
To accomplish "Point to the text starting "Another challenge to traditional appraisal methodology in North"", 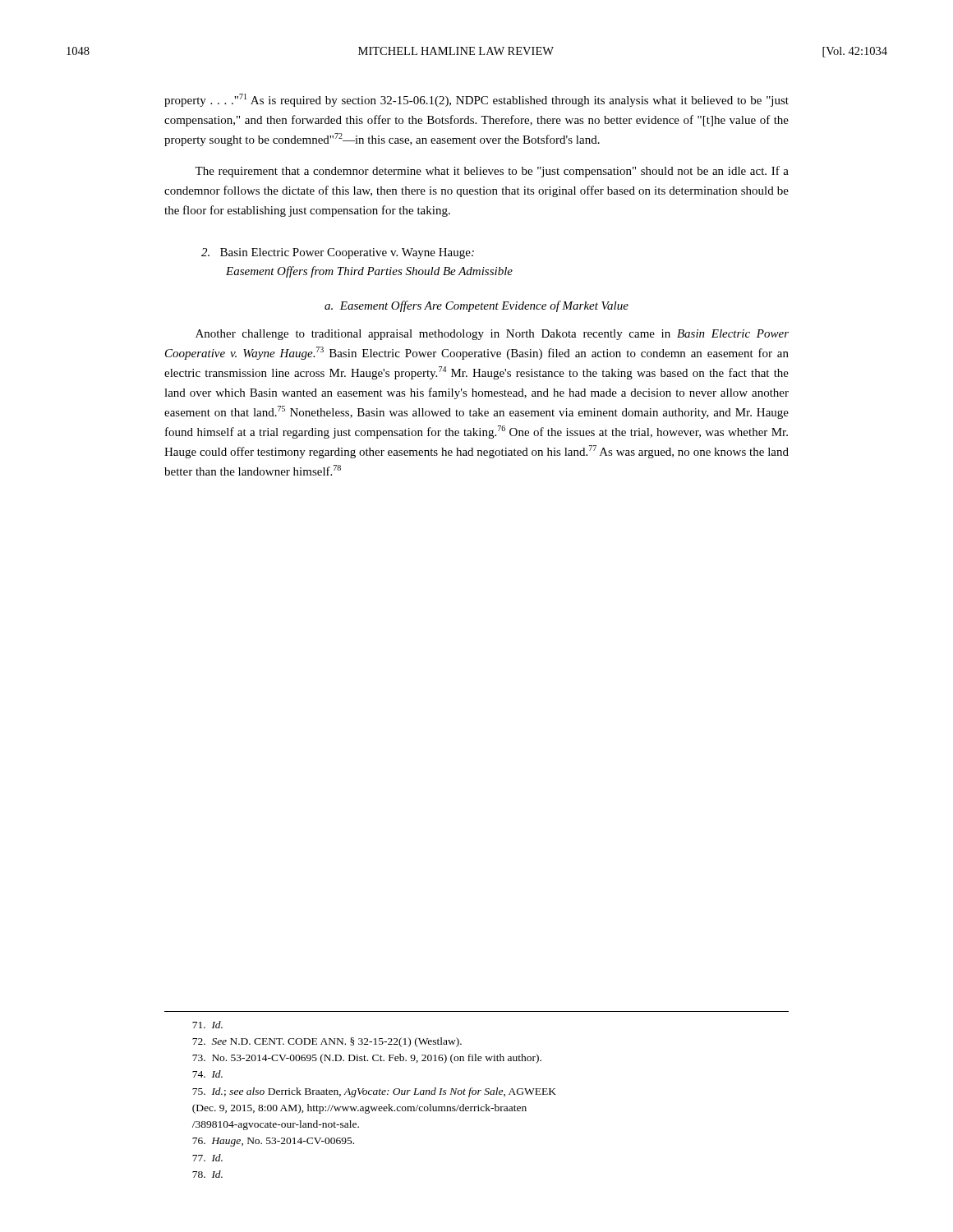I will coord(476,402).
